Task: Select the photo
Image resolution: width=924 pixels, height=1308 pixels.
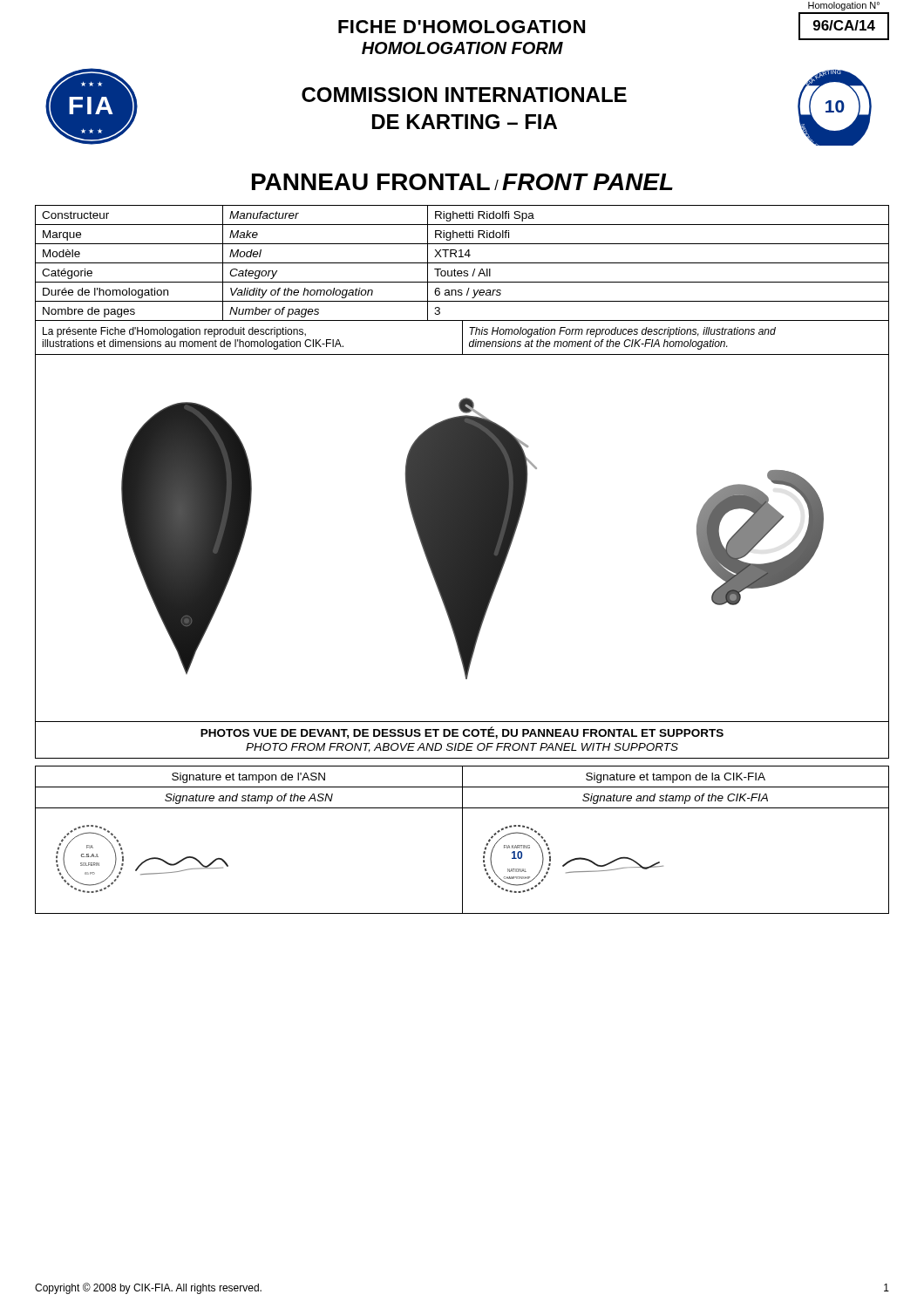Action: click(x=462, y=538)
